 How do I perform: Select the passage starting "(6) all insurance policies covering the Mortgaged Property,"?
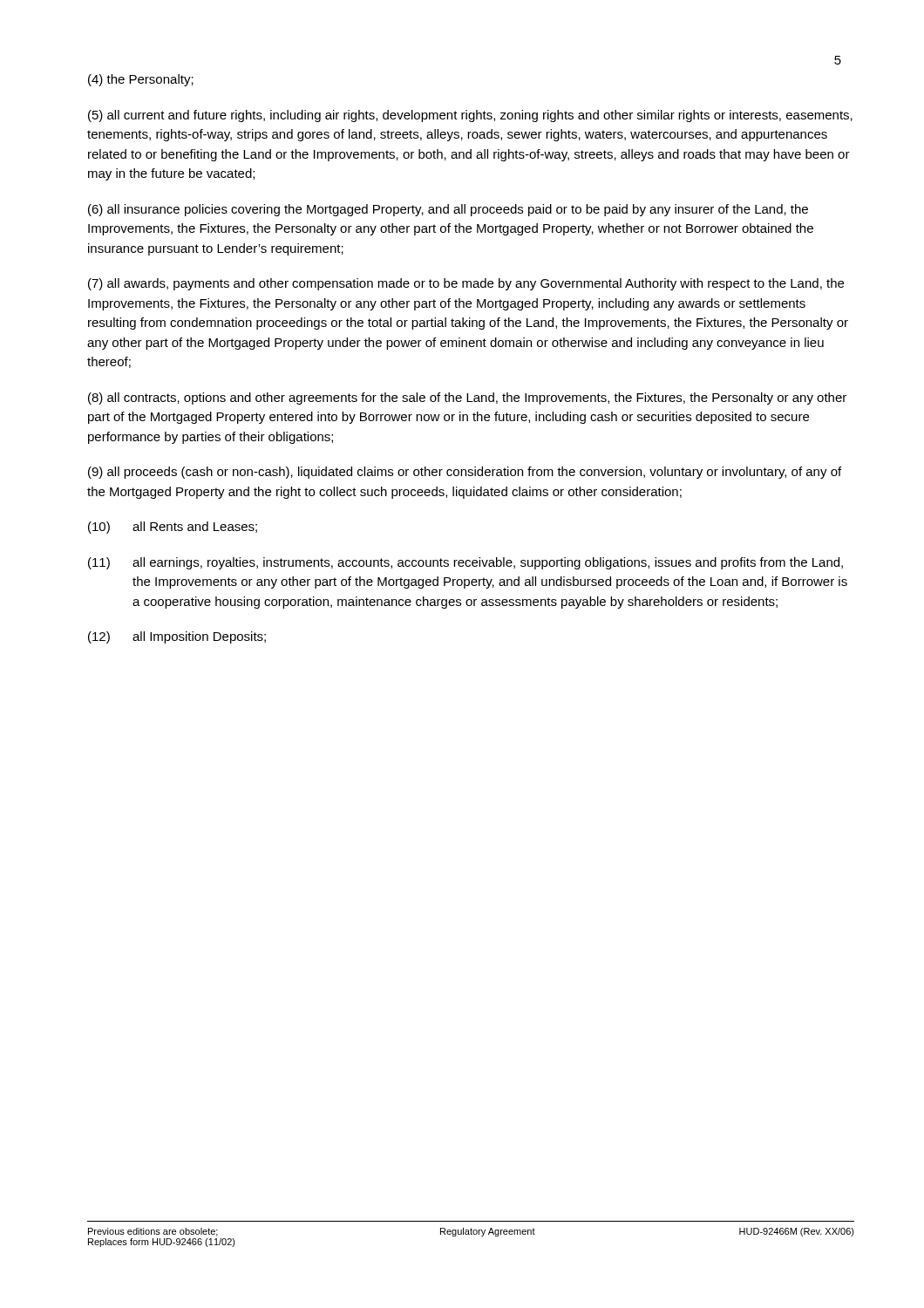coord(450,228)
